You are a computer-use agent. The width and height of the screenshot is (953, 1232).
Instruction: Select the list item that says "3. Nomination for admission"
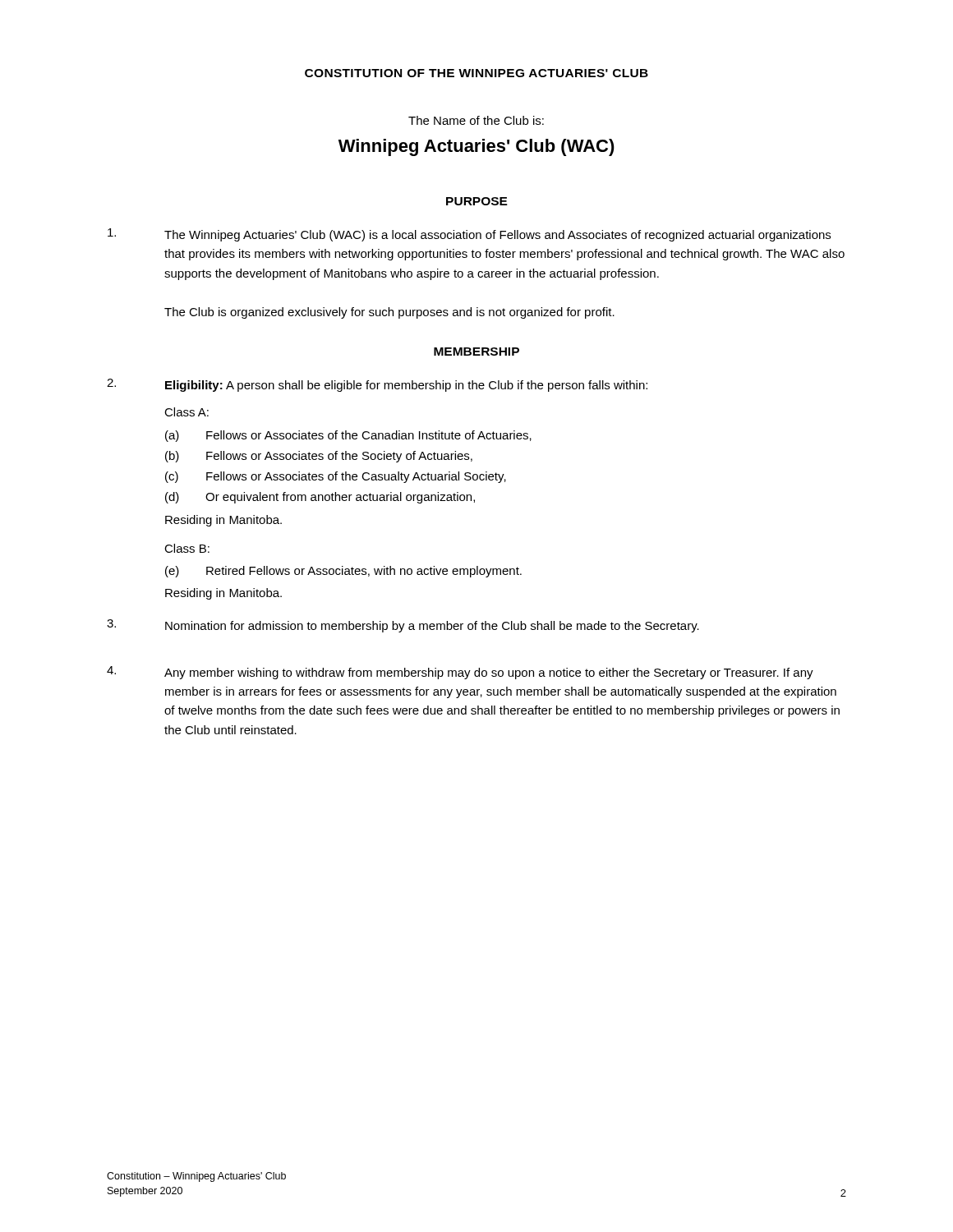tap(476, 631)
